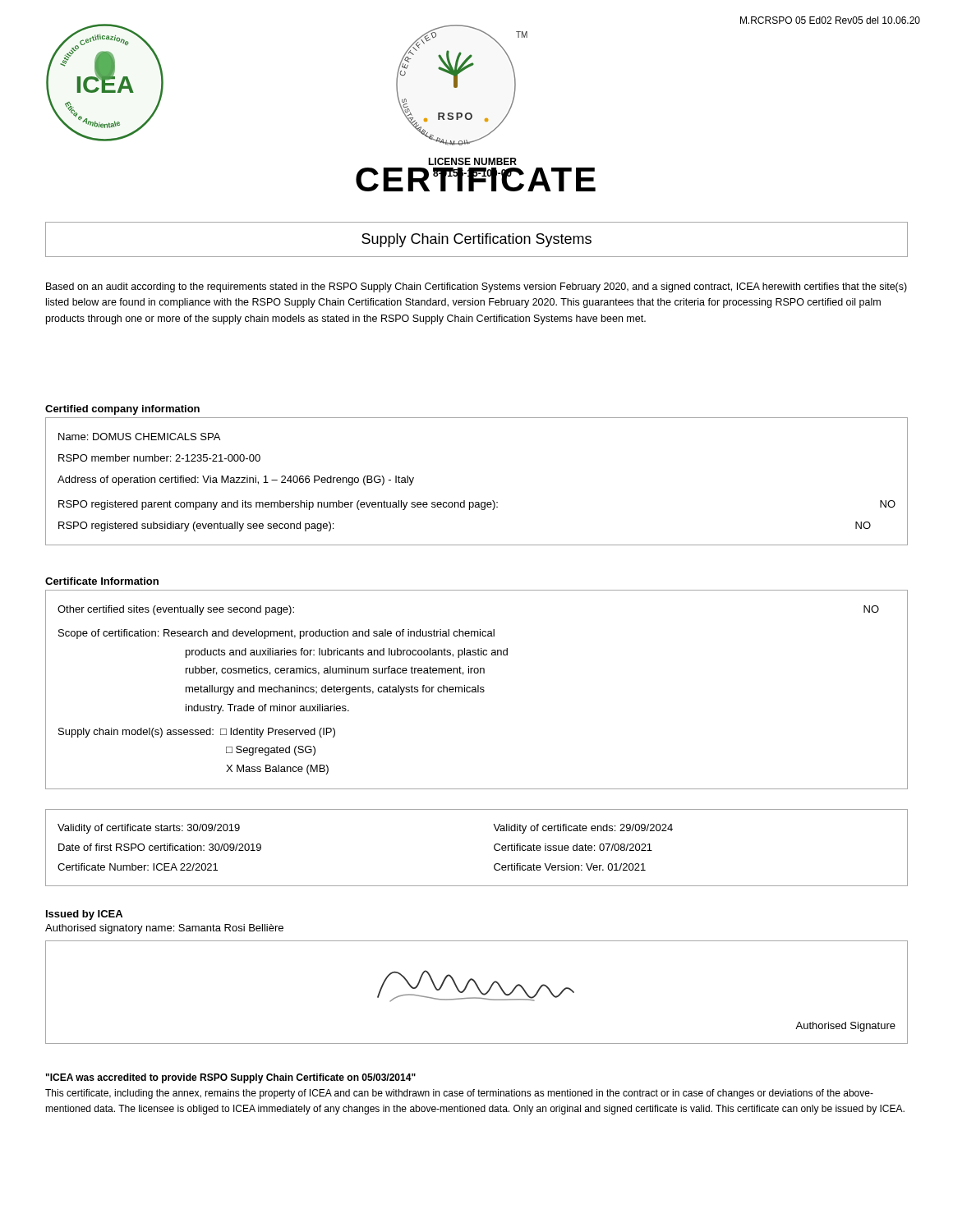Select the title
Screen dimensions: 1232x953
476,179
